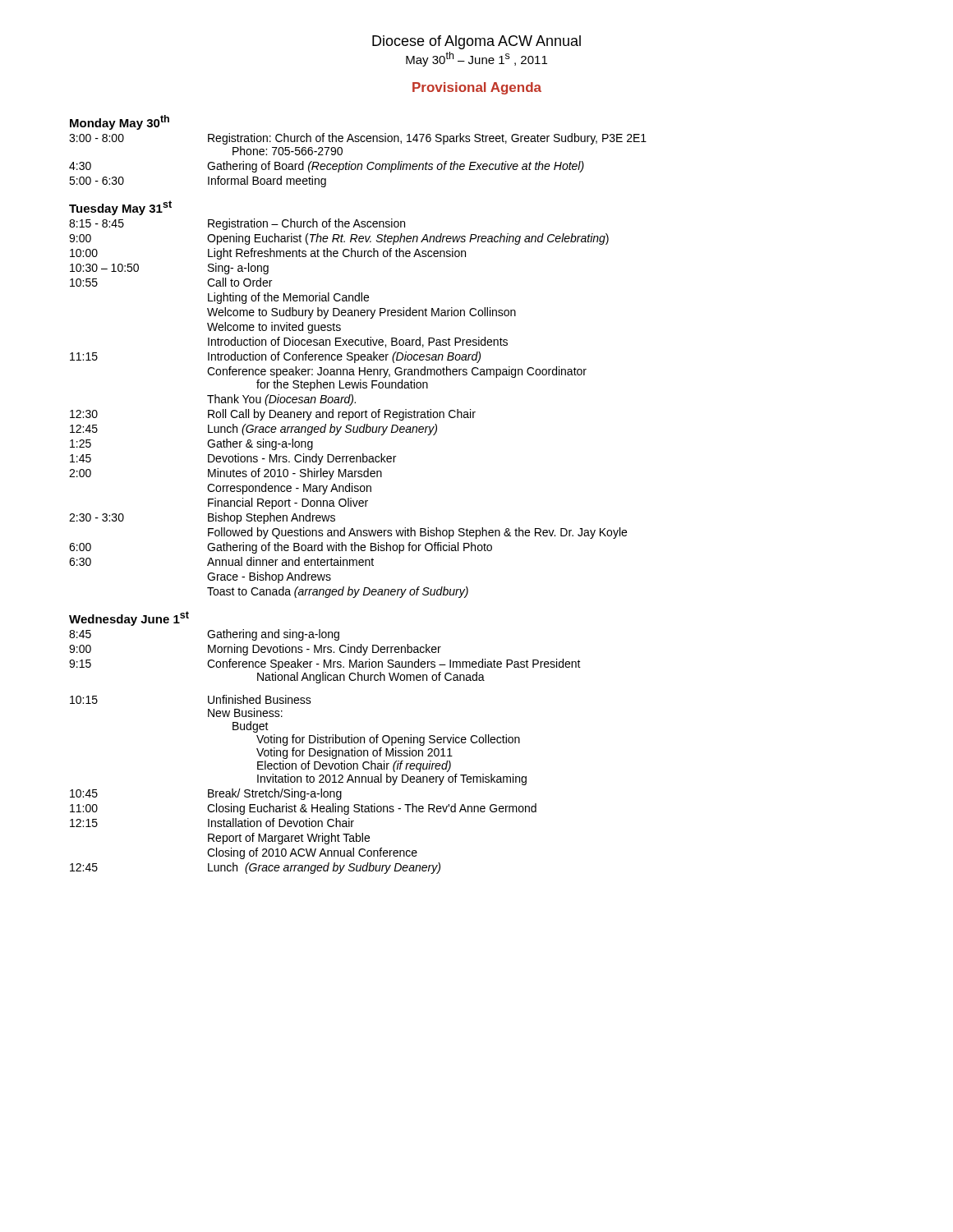Image resolution: width=953 pixels, height=1232 pixels.
Task: Click on the list item with the text "11:15 Introduction of Conference Speaker"
Action: point(476,356)
